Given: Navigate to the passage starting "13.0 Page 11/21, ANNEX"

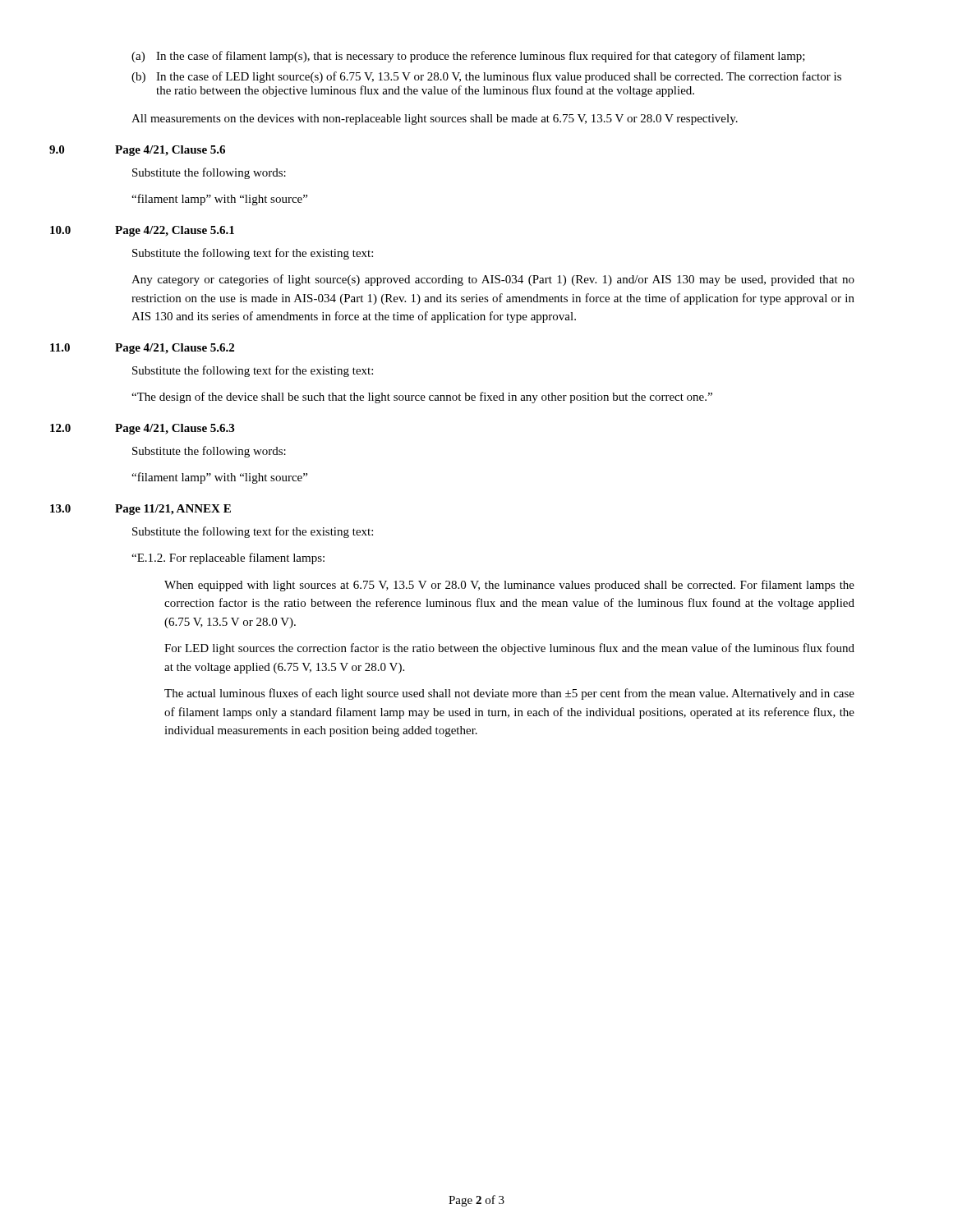Looking at the screenshot, I should (140, 508).
